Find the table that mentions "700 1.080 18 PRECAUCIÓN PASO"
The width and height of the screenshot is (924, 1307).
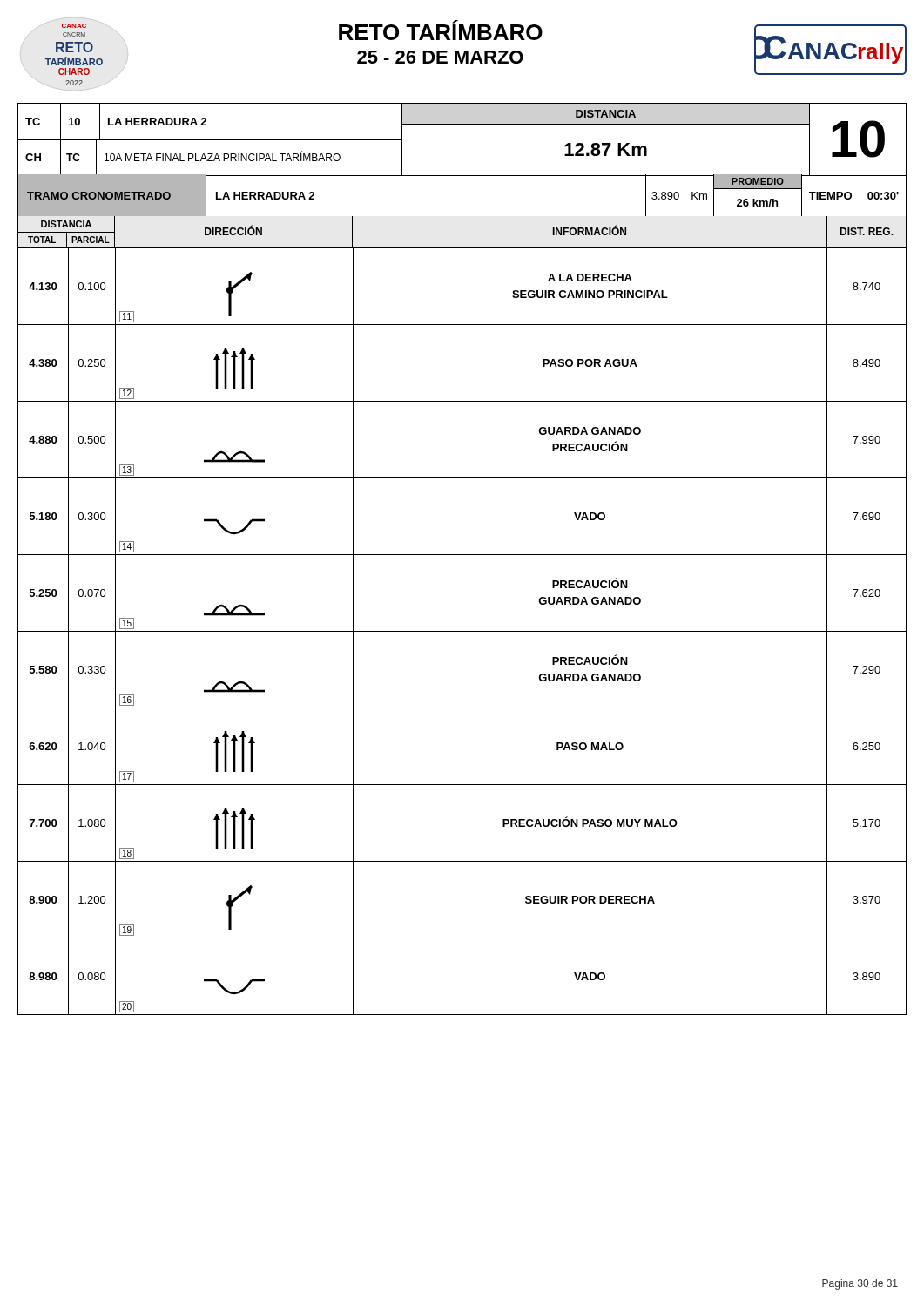[x=462, y=823]
